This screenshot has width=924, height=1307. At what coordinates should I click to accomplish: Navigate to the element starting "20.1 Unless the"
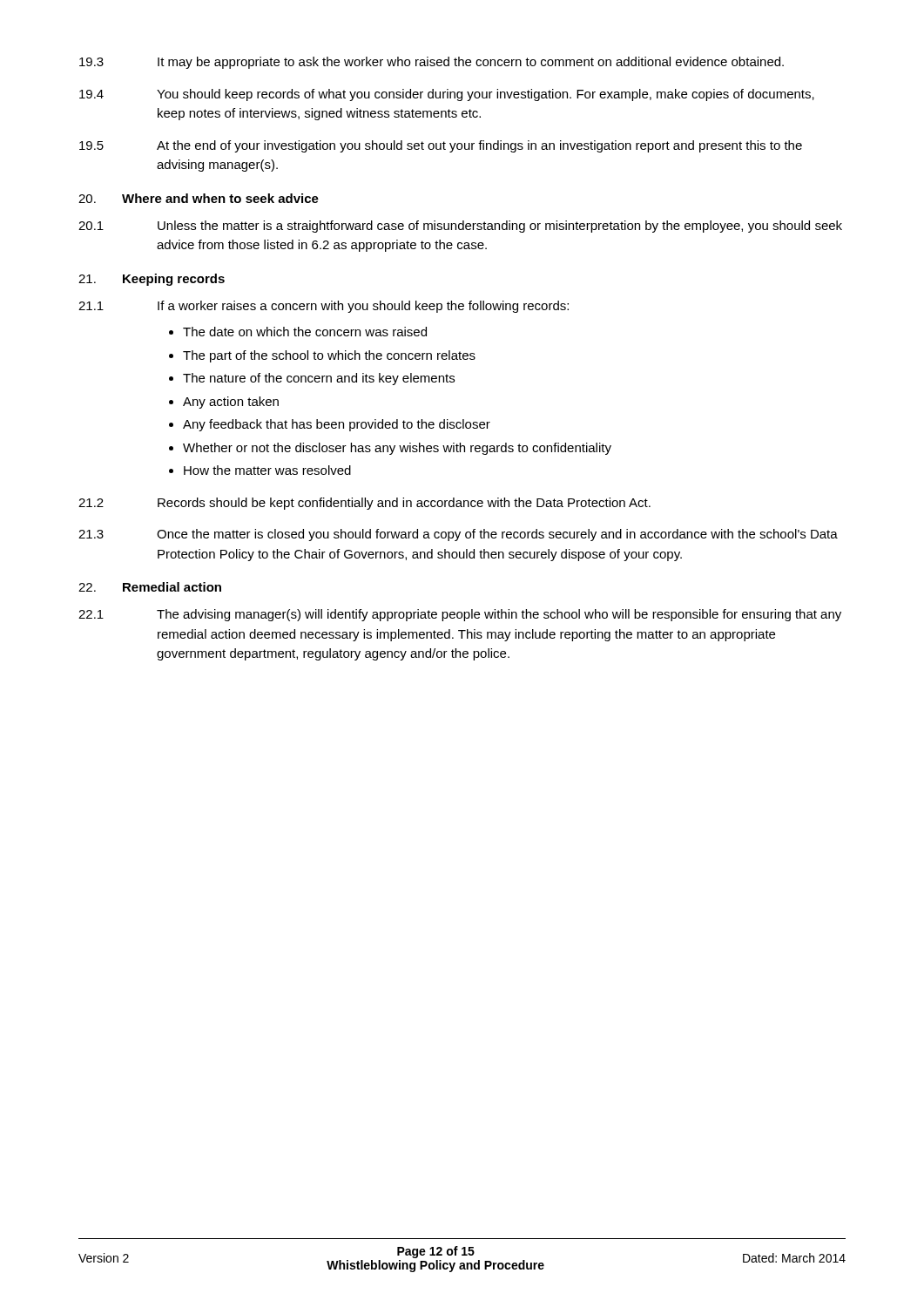point(462,235)
